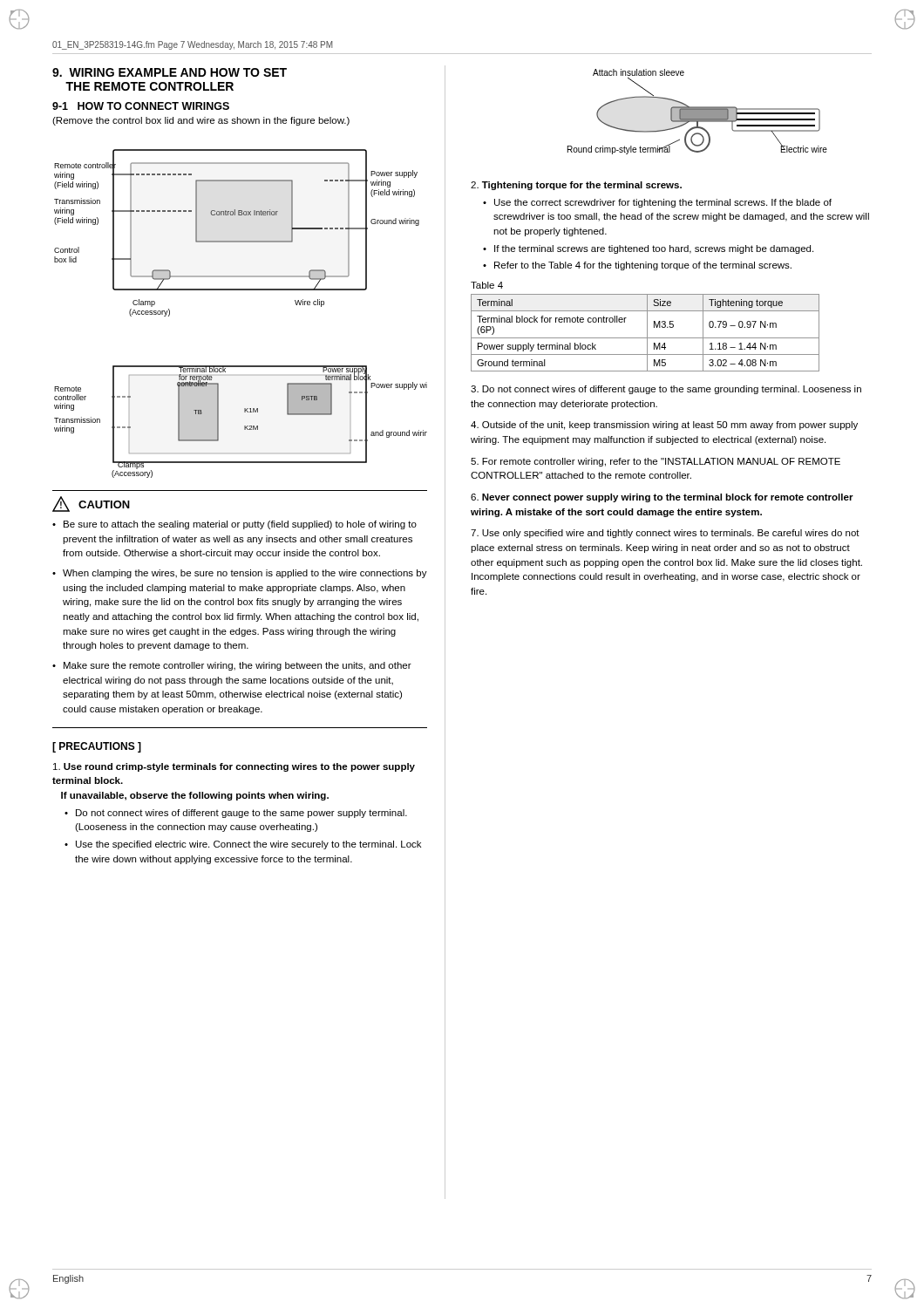Select the text block that says "(Remove the control box lid"

[x=201, y=120]
